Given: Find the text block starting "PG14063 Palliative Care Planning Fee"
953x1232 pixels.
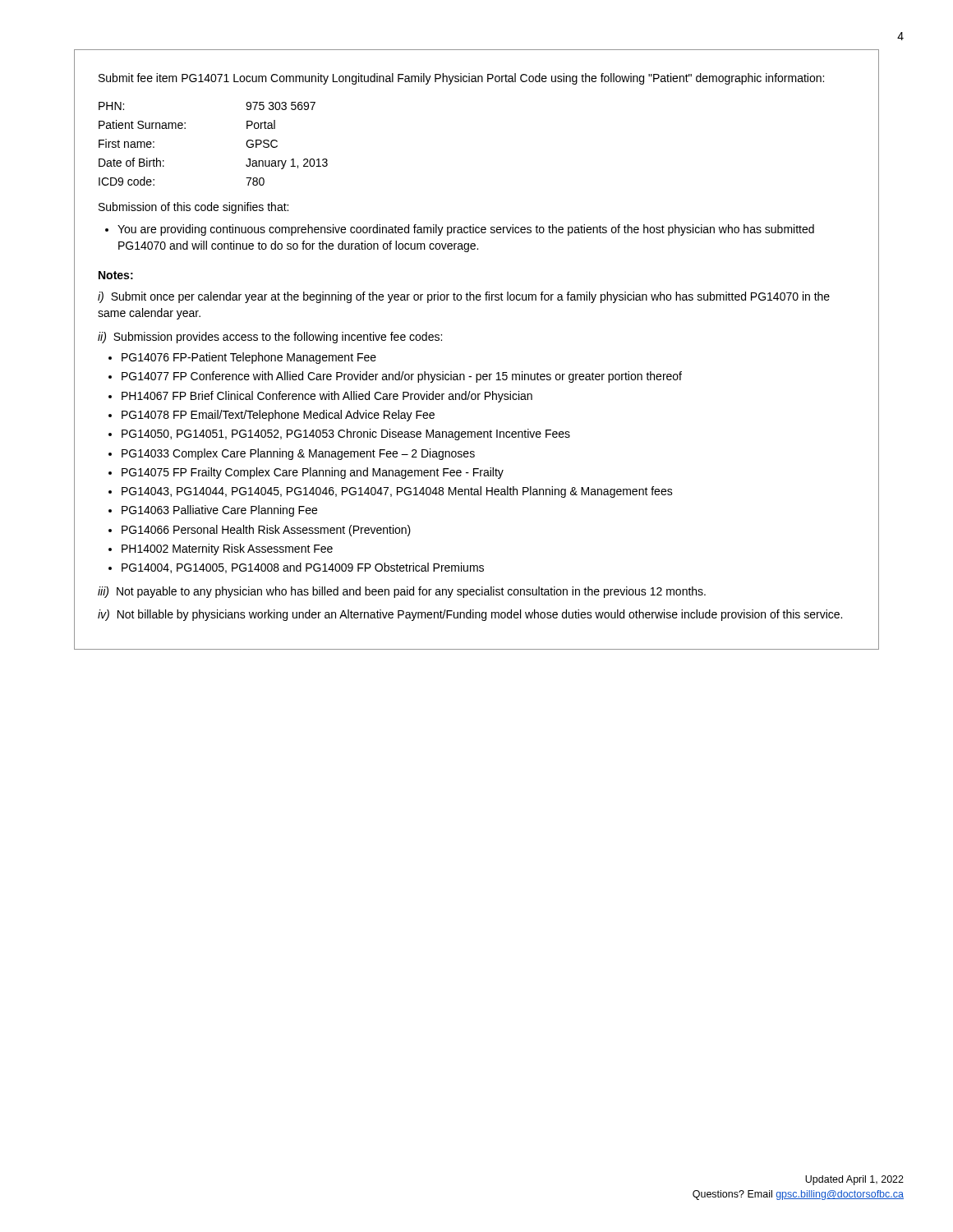Looking at the screenshot, I should 219,510.
